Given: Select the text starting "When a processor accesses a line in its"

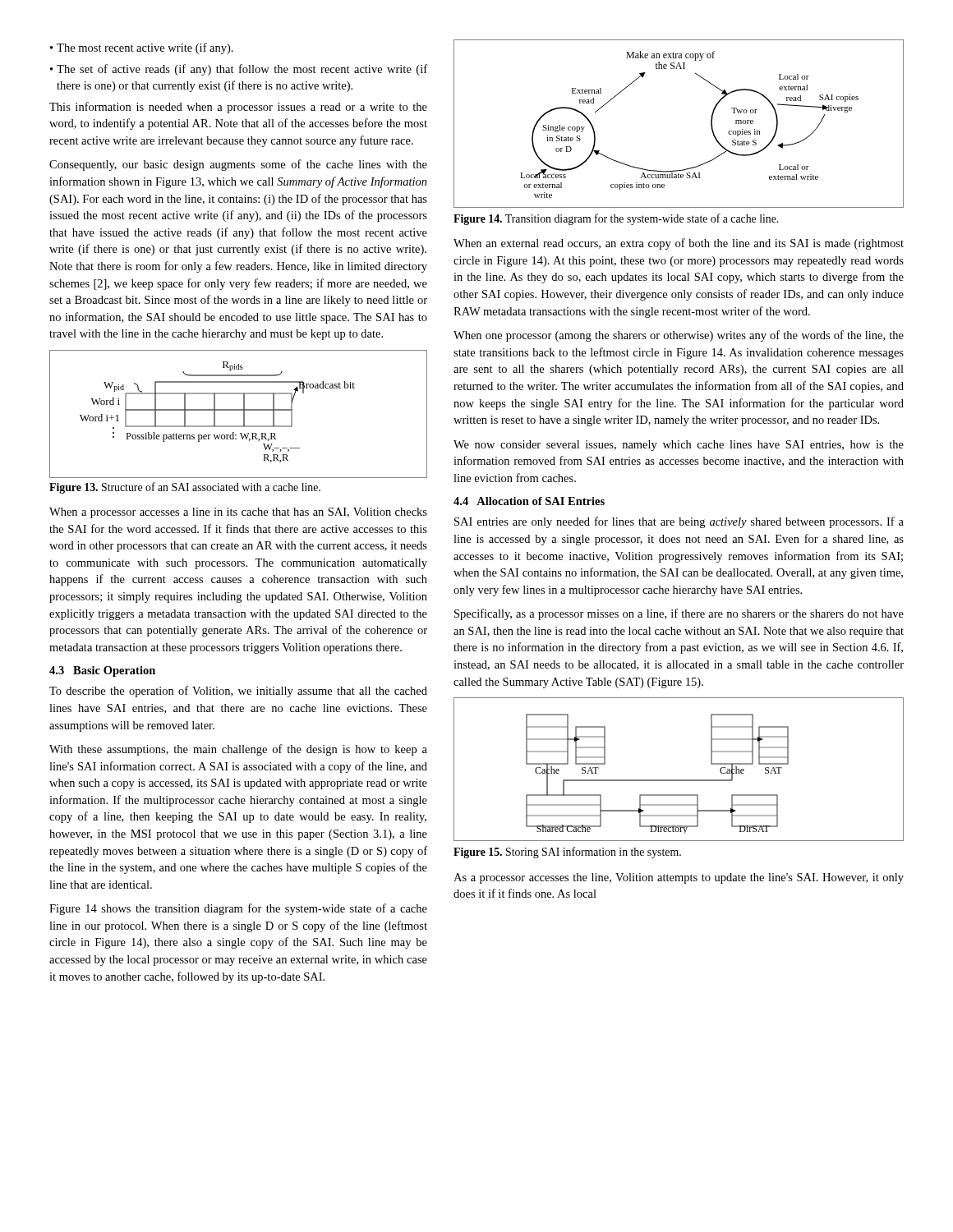Looking at the screenshot, I should click(238, 580).
